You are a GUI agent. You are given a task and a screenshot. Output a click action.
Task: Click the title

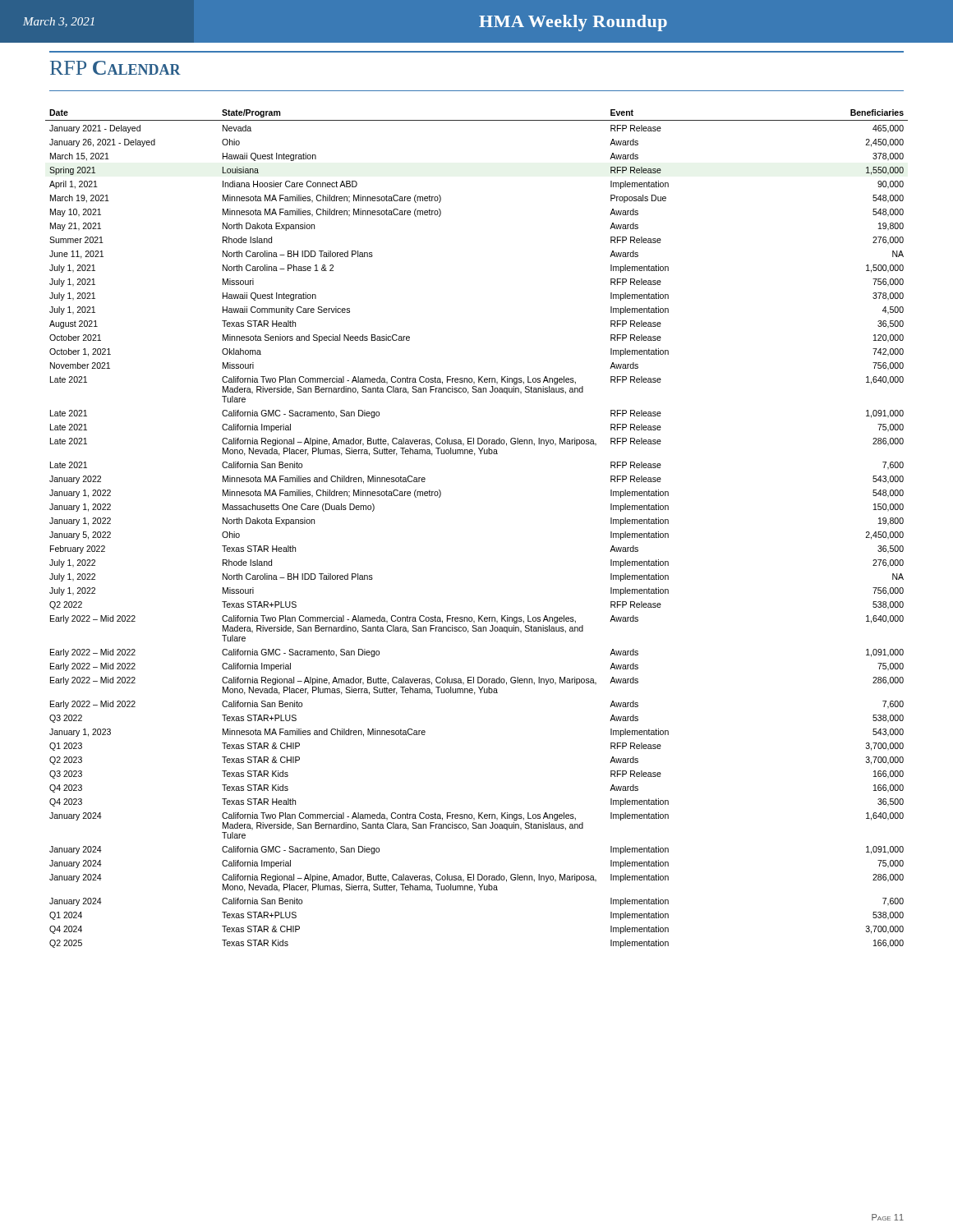(x=115, y=68)
